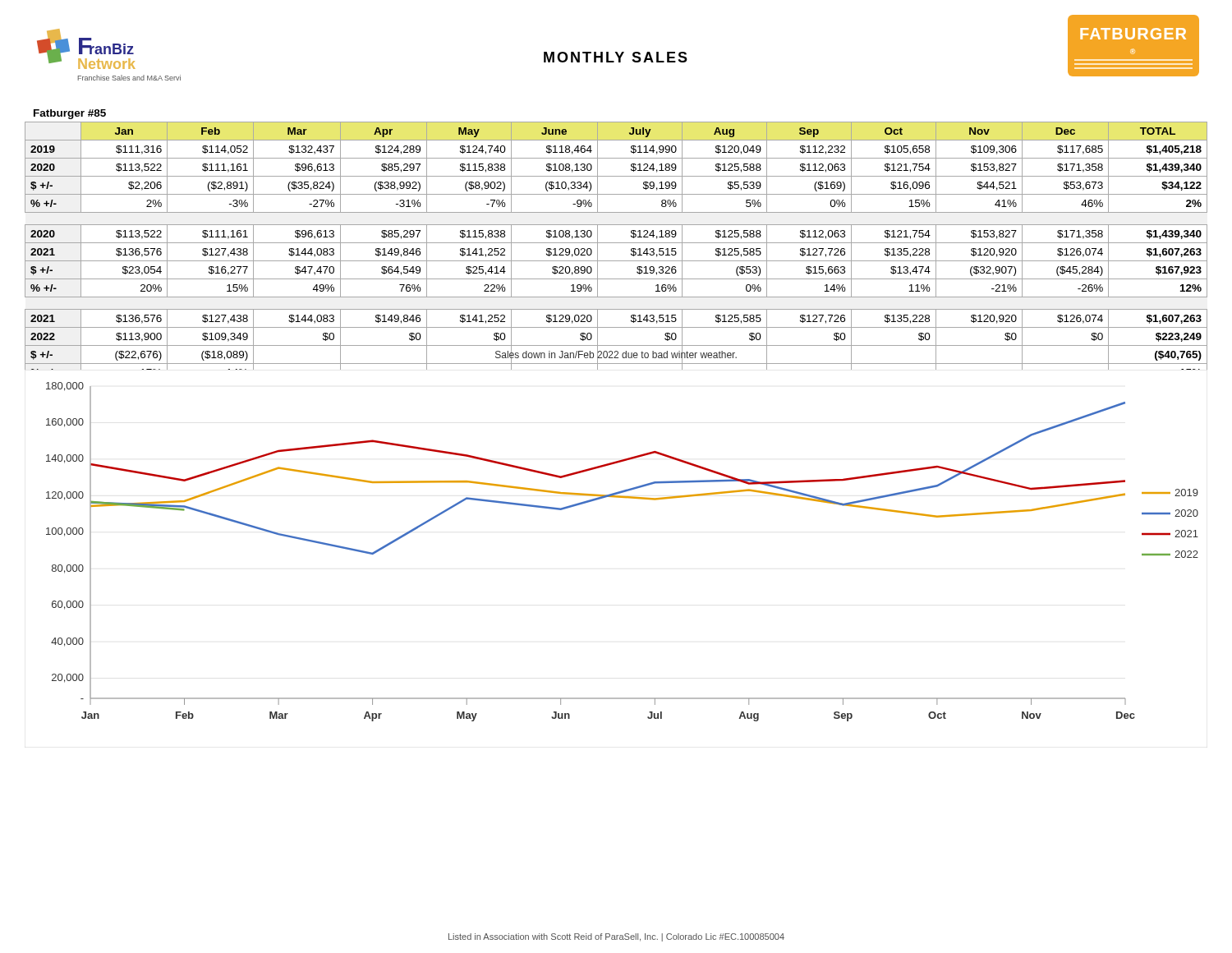
Task: Find a table
Action: [x=616, y=252]
